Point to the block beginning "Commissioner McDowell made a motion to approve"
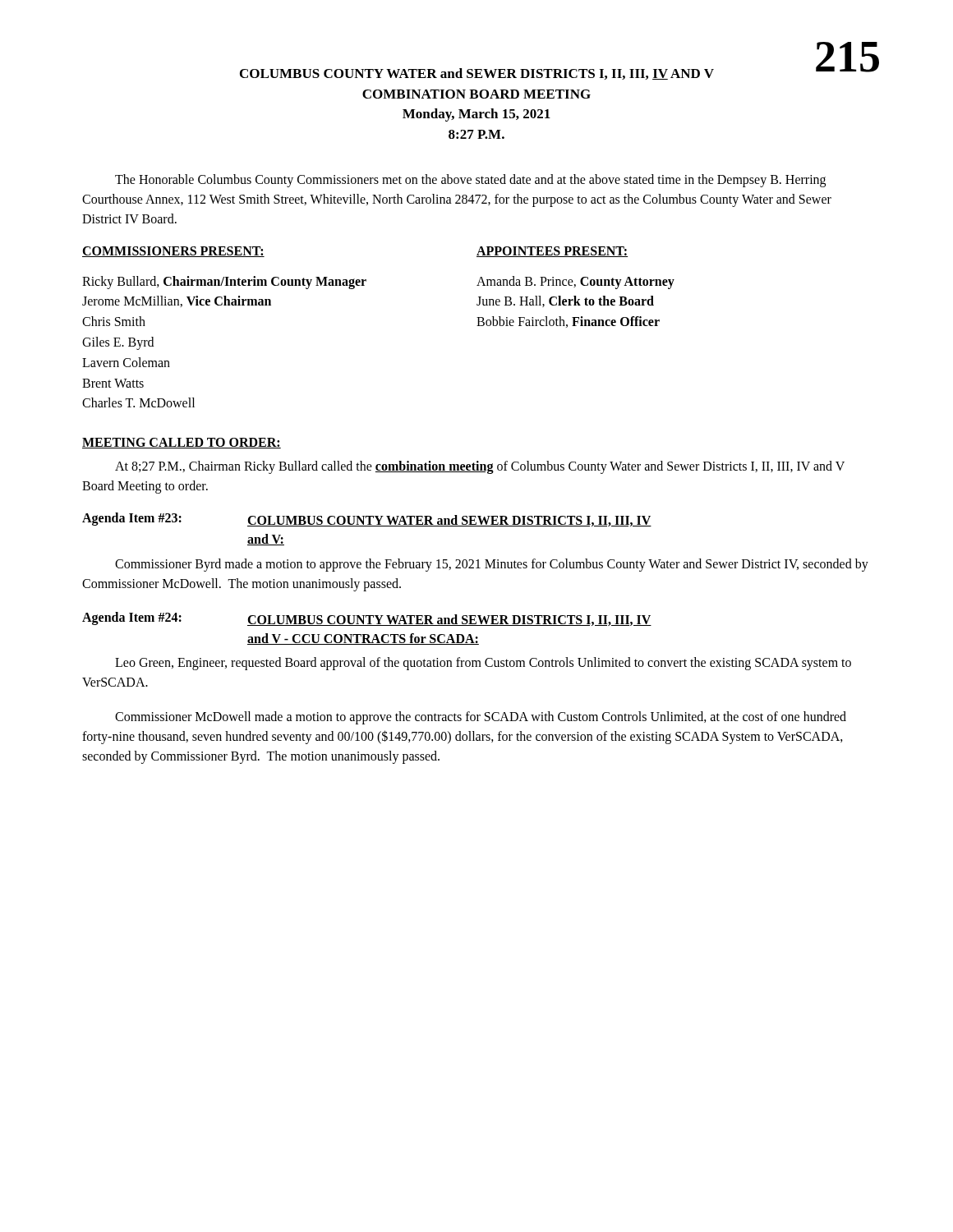 coord(464,736)
